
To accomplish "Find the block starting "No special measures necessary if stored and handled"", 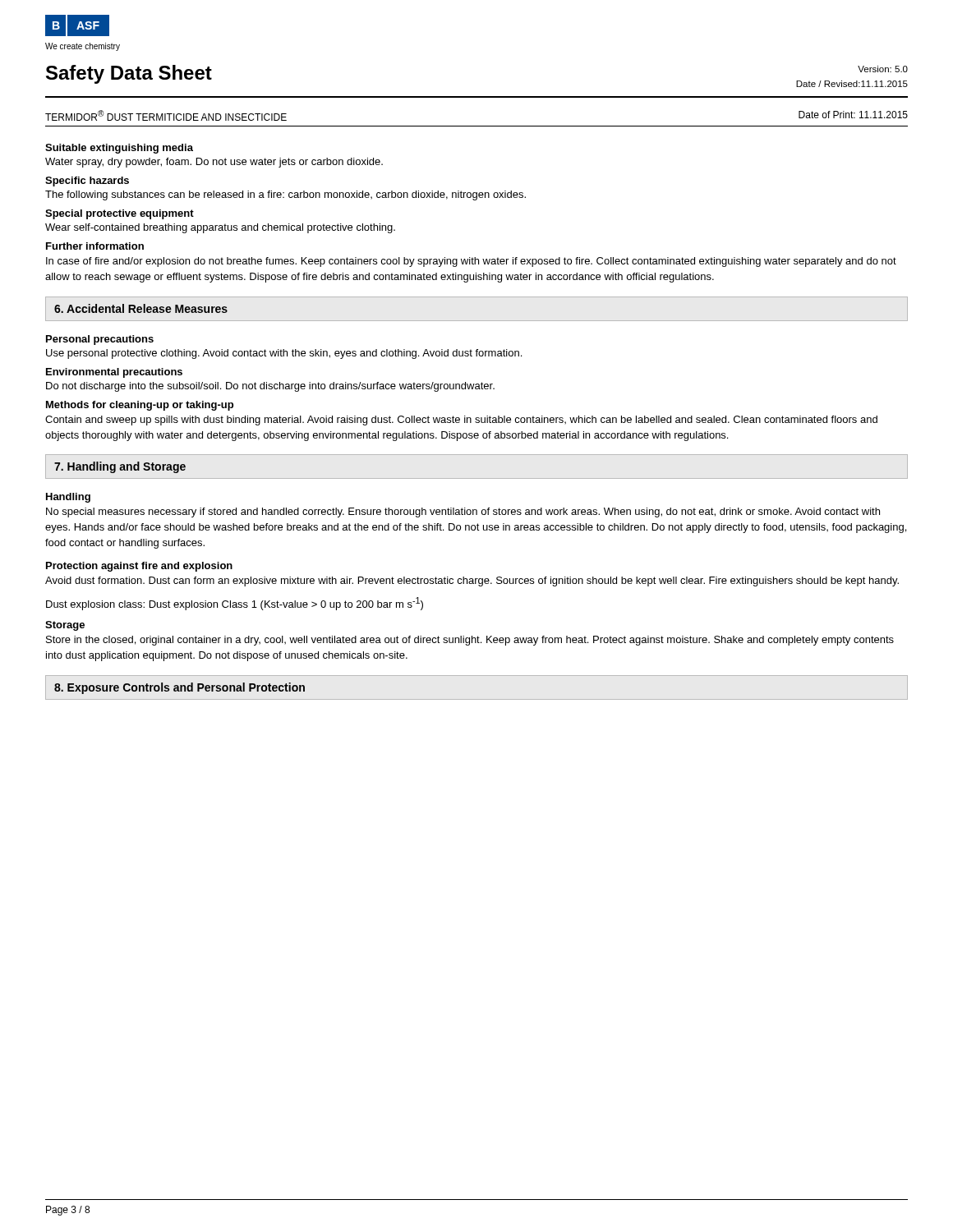I will pos(476,527).
